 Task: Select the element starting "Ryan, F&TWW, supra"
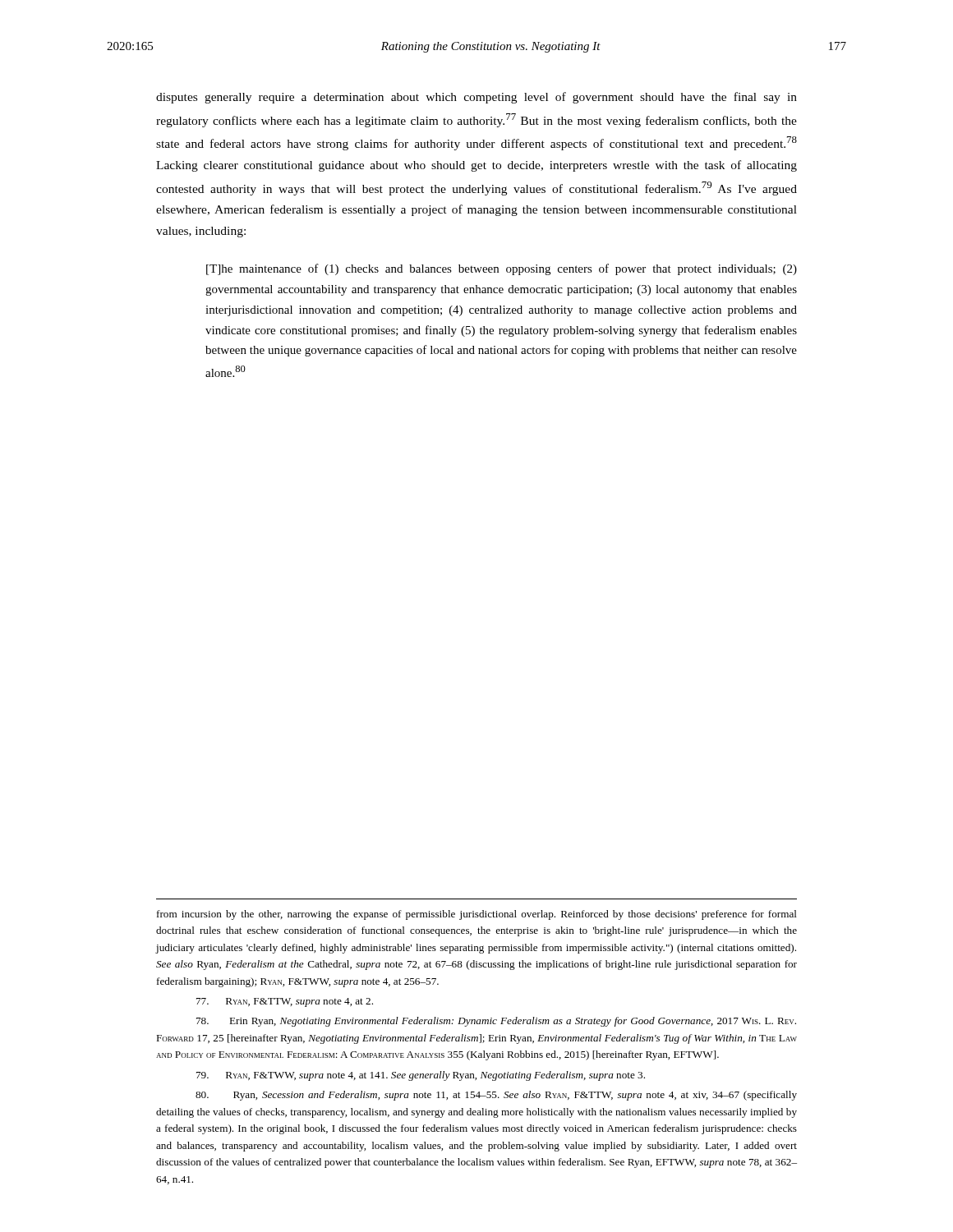(476, 1075)
